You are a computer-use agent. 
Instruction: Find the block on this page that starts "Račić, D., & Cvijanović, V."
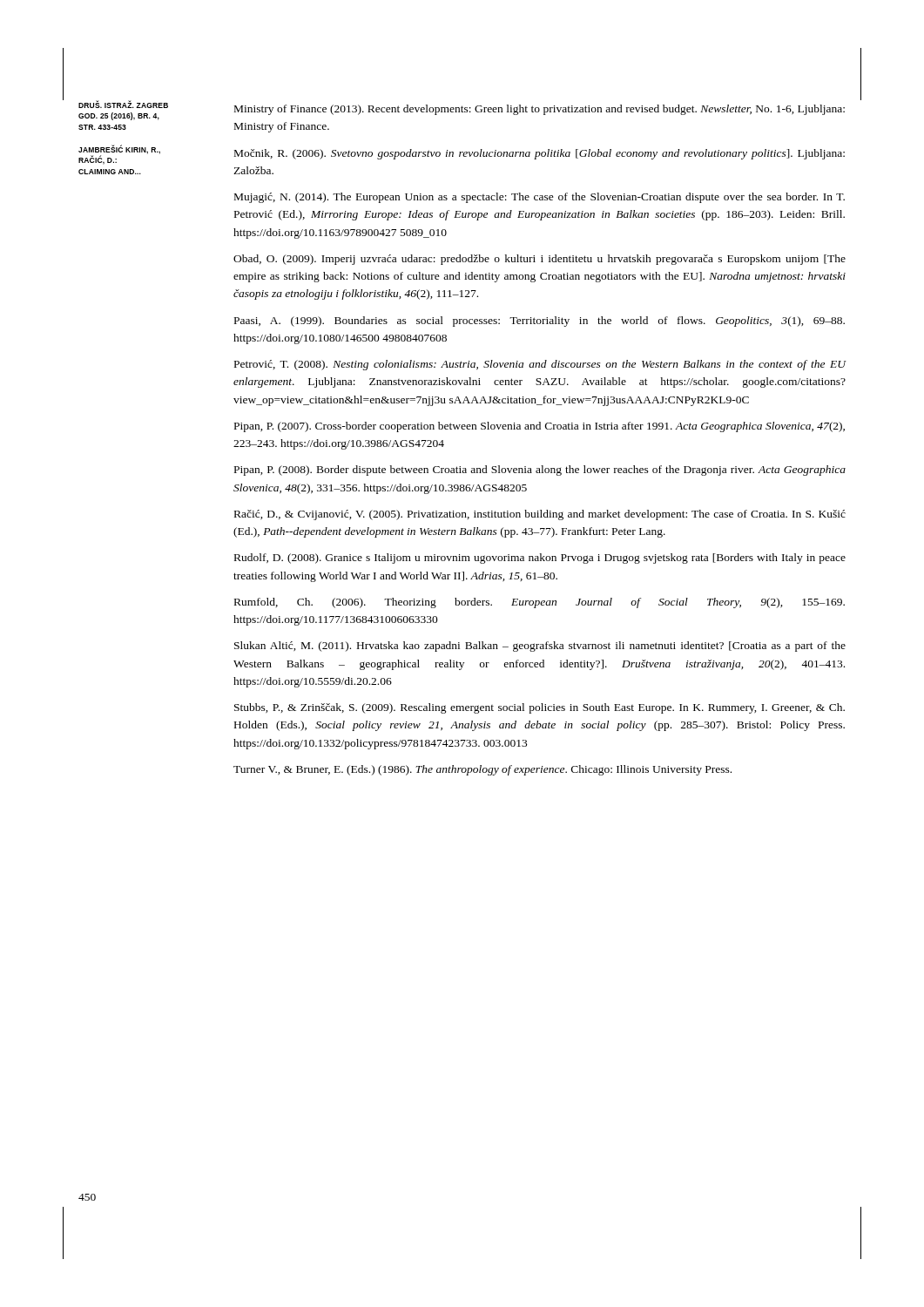540,522
